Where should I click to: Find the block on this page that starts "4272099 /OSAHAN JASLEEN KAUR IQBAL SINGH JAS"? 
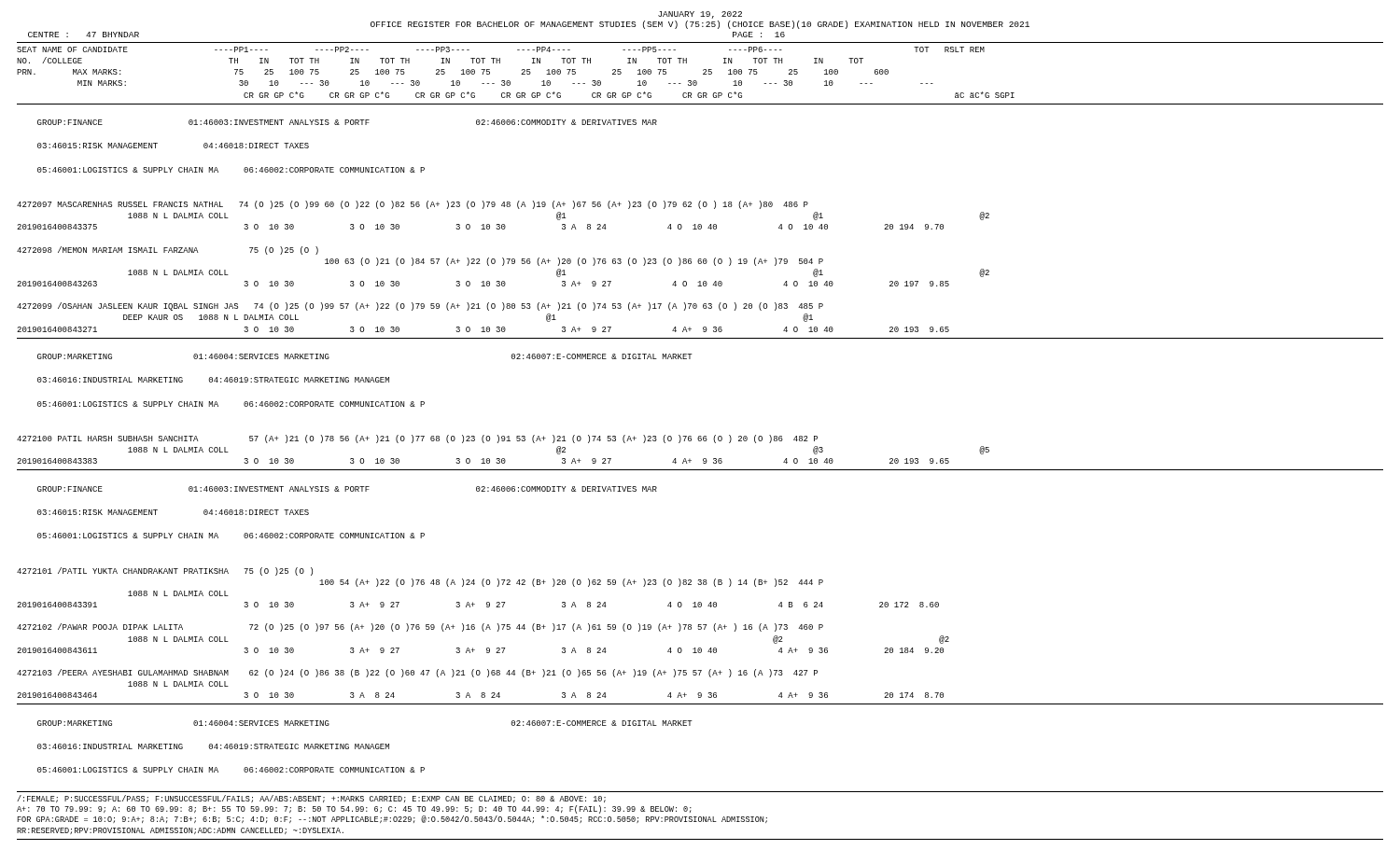(483, 319)
